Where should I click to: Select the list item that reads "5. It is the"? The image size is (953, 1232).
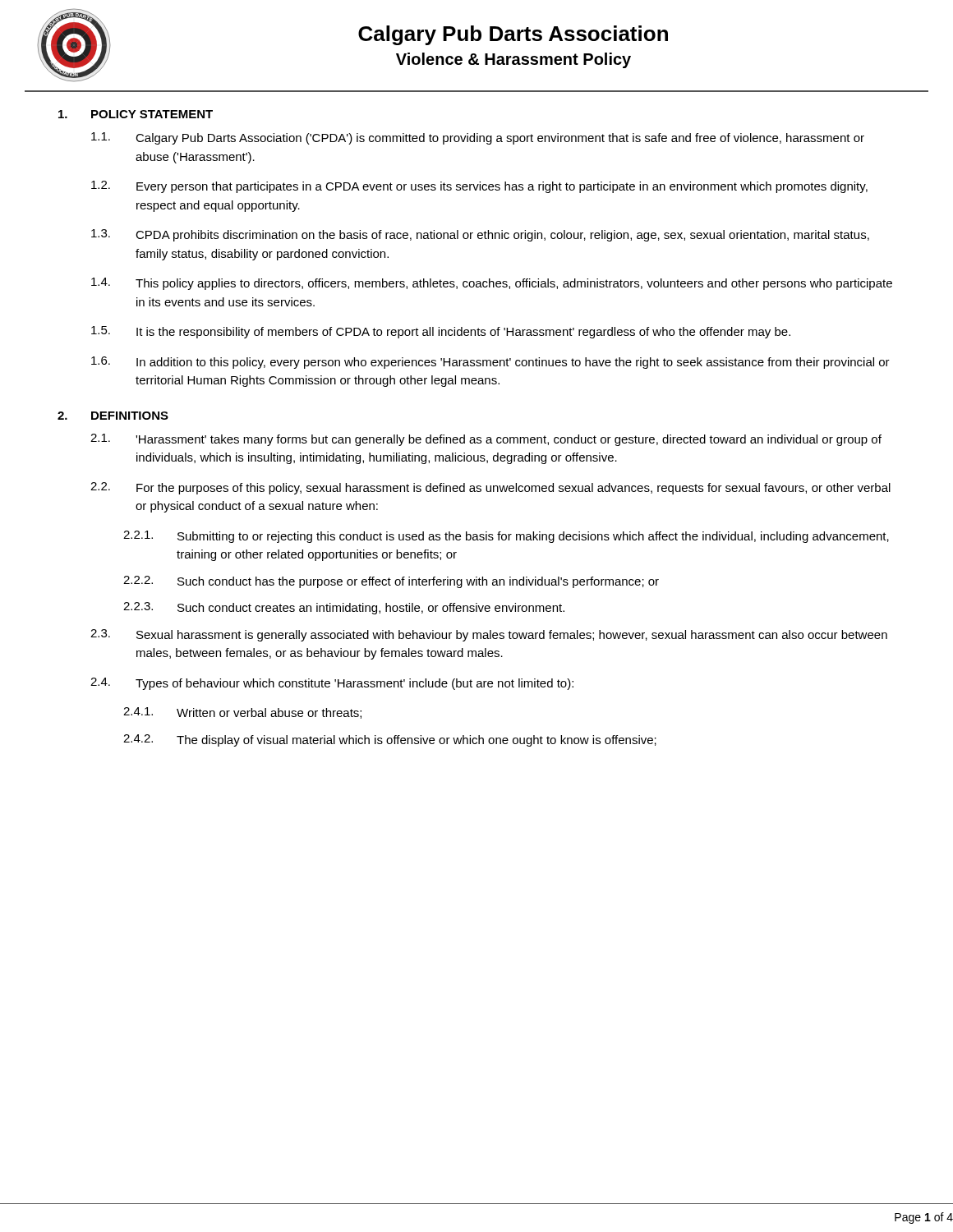click(x=493, y=332)
